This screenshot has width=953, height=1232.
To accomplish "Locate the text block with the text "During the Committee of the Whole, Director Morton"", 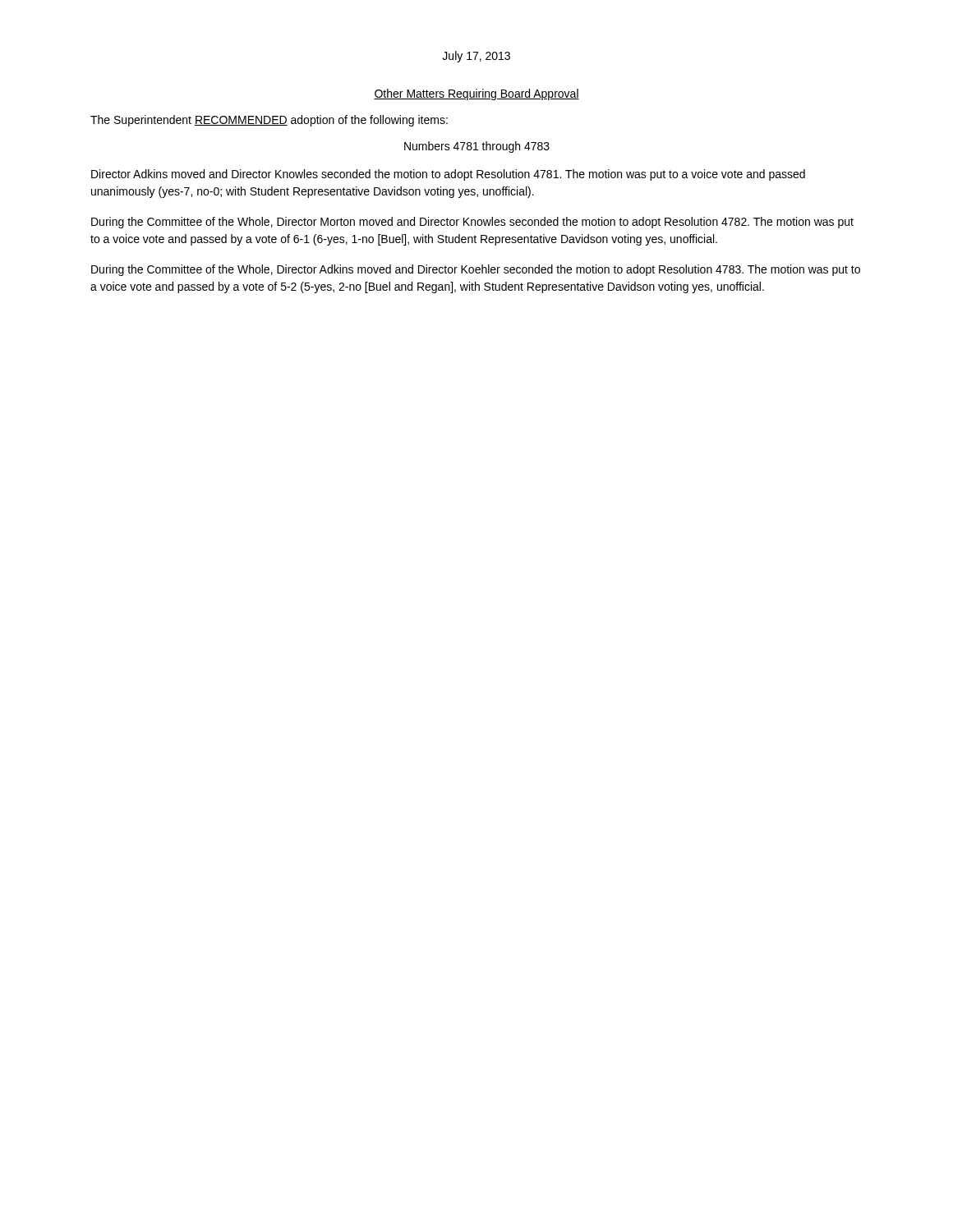I will pos(472,230).
